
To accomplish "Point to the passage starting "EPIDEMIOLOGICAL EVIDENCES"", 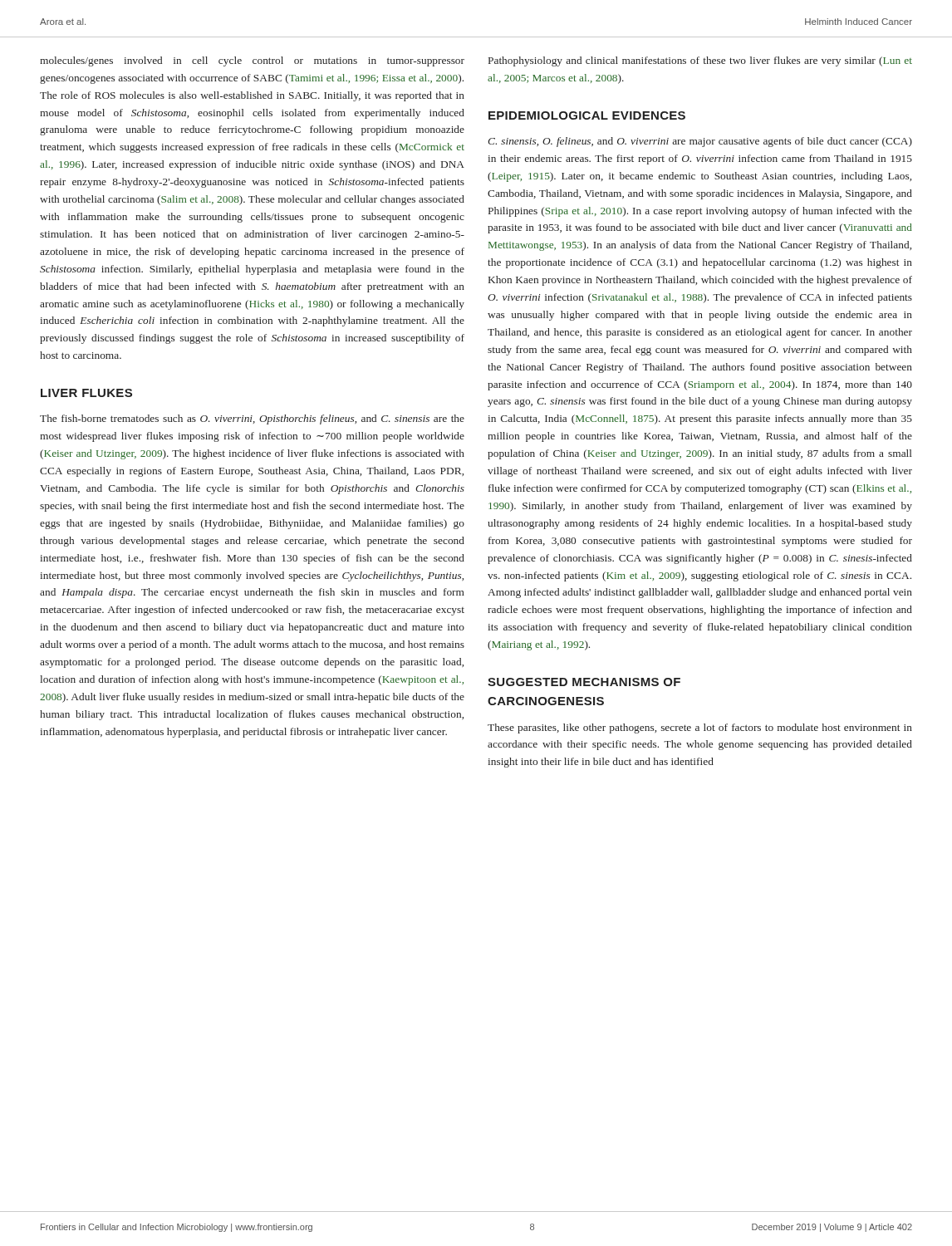I will [x=587, y=115].
